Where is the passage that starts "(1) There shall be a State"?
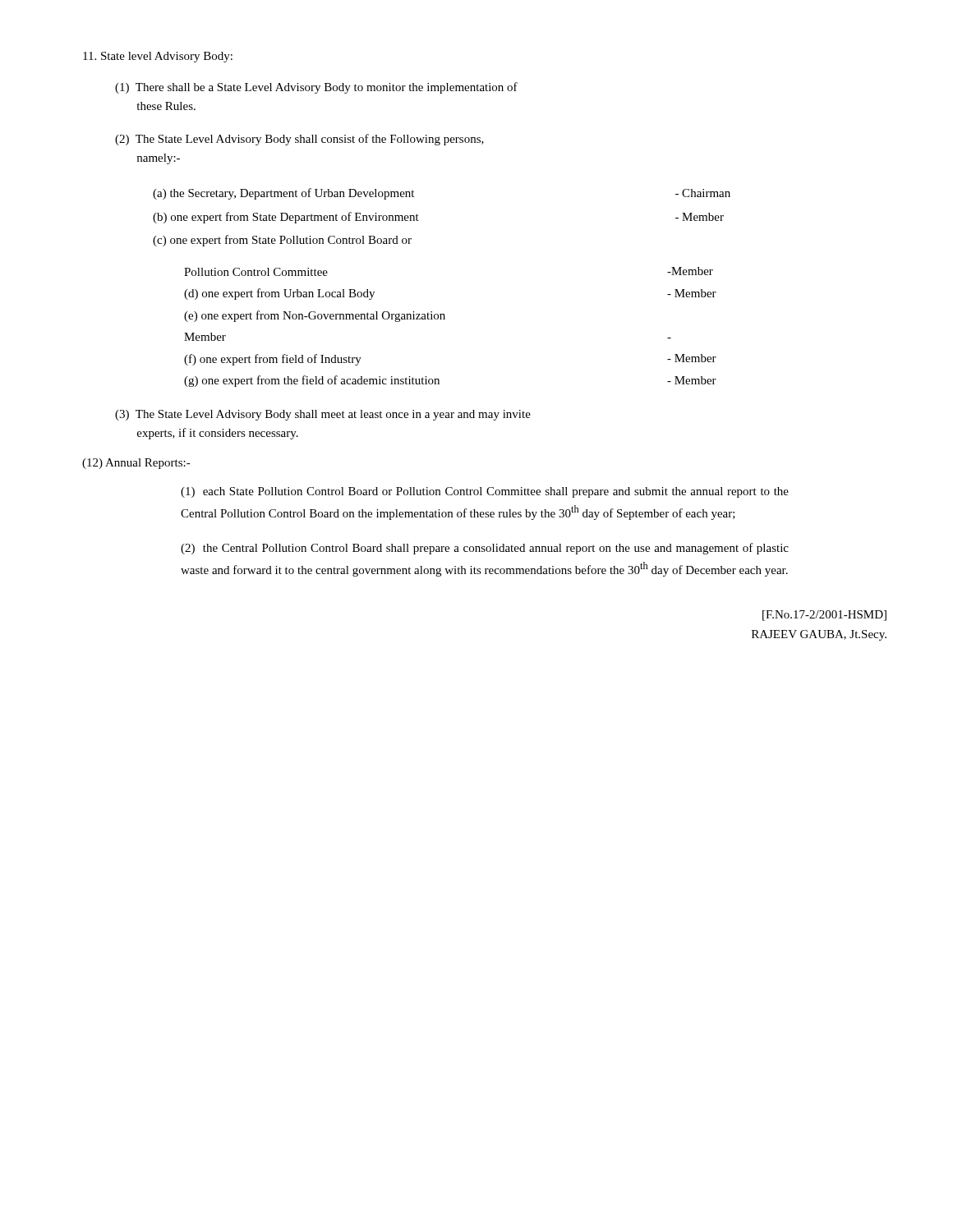The height and width of the screenshot is (1232, 953). coord(501,97)
